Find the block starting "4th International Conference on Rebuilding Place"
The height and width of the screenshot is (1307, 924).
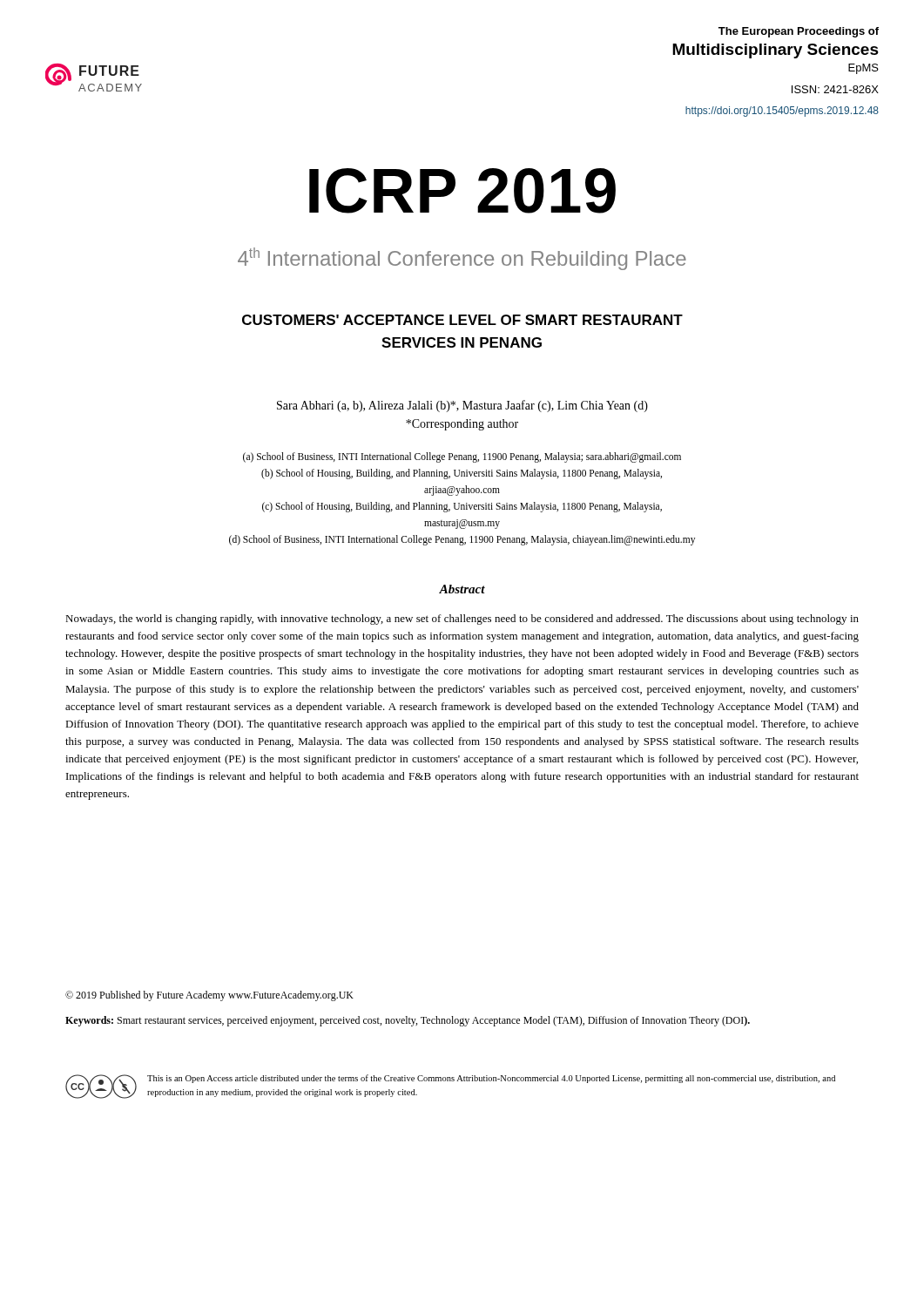462,258
